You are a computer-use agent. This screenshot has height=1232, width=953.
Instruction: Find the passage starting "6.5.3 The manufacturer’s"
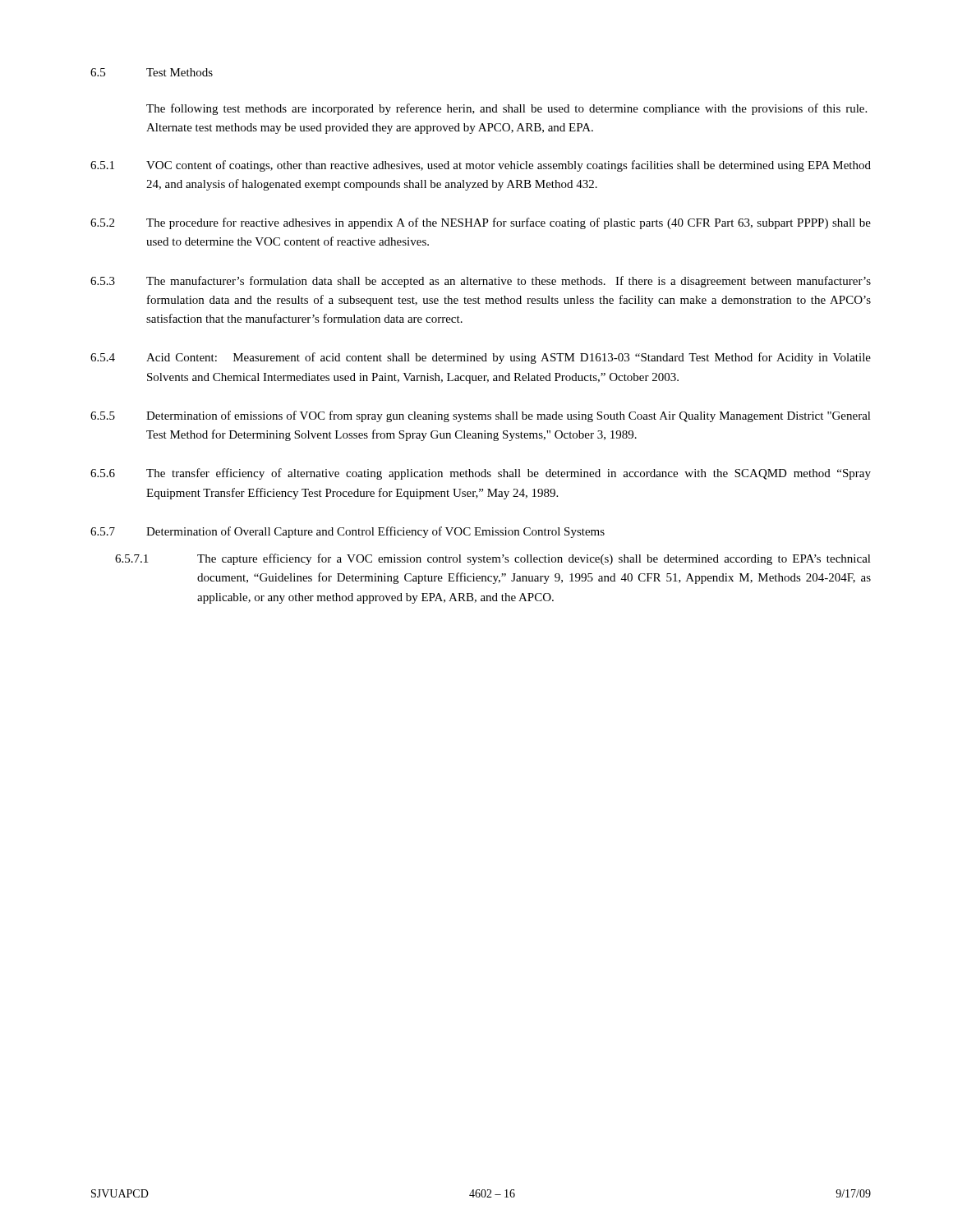tap(481, 300)
